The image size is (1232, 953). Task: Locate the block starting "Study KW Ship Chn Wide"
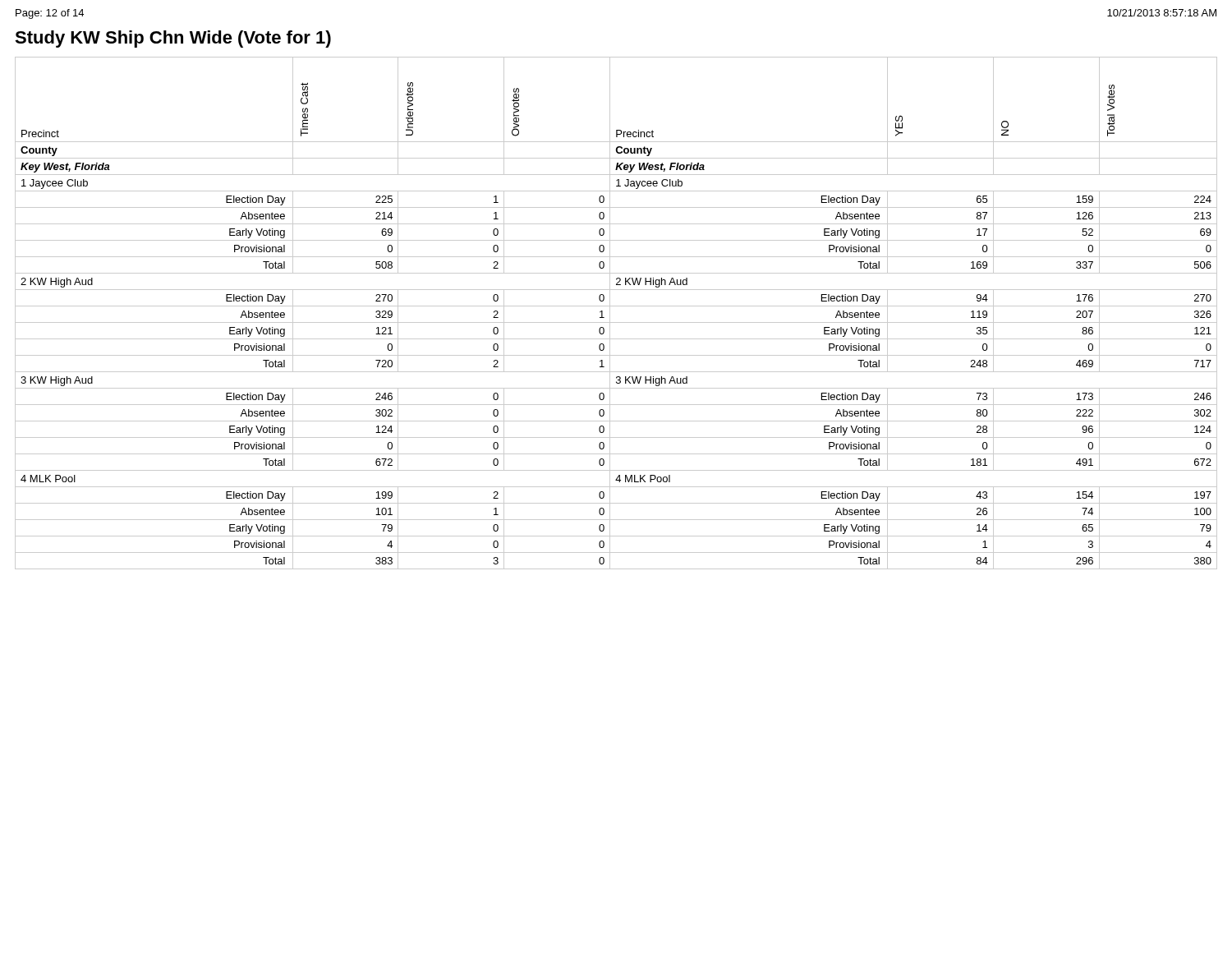173,37
